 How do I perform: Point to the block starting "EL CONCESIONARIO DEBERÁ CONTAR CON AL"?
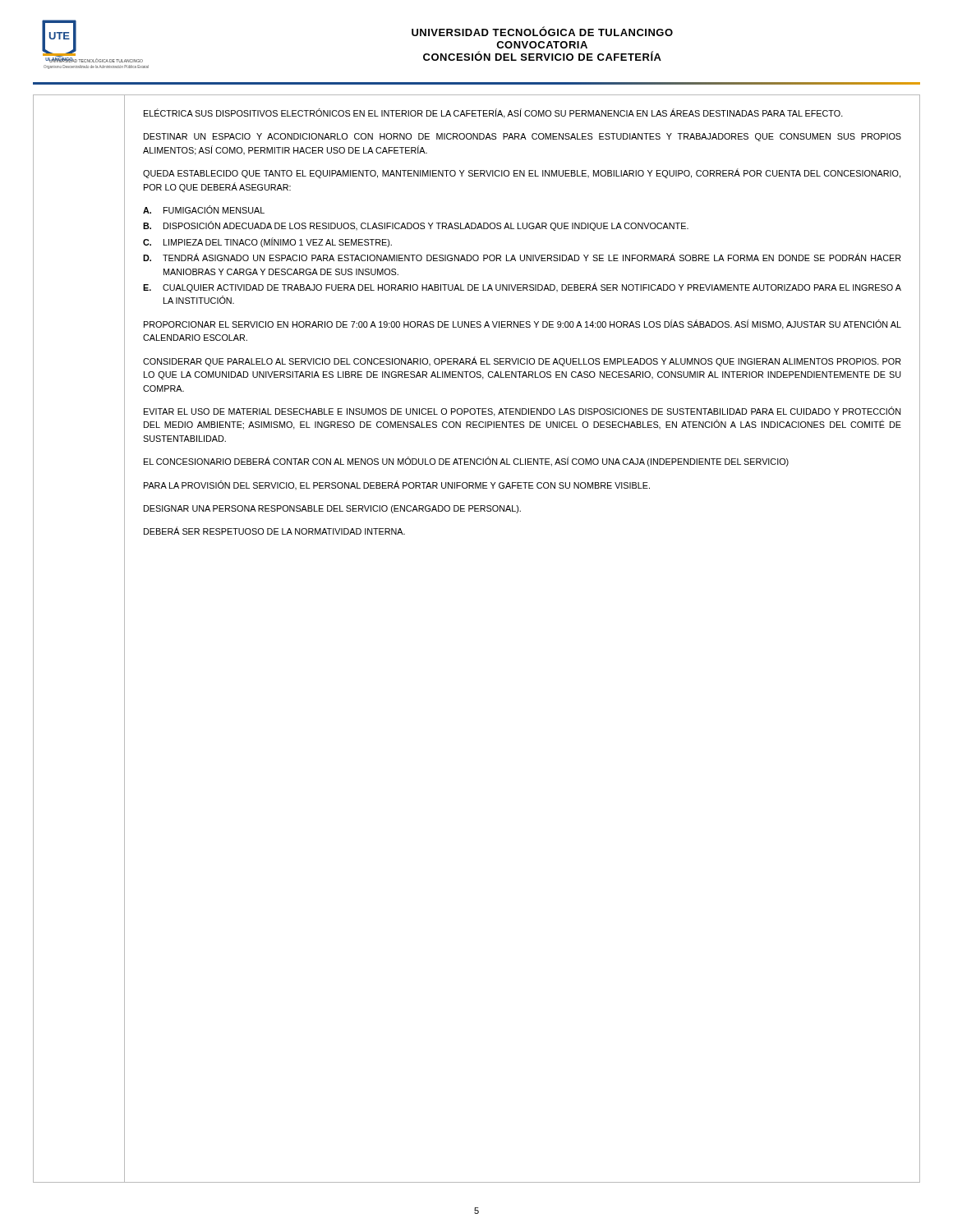[x=466, y=462]
